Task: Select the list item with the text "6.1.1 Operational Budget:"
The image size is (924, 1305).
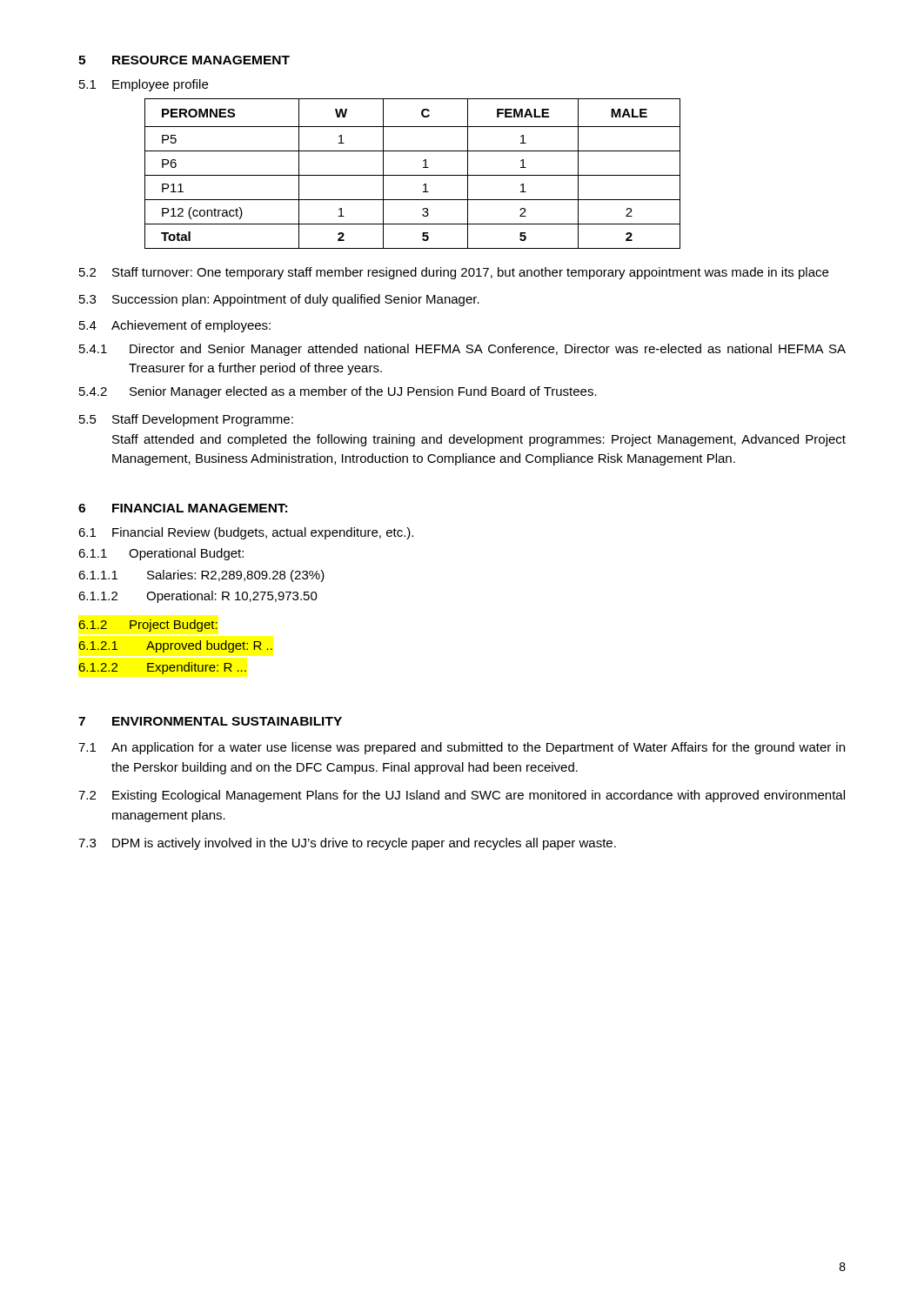Action: tap(162, 554)
